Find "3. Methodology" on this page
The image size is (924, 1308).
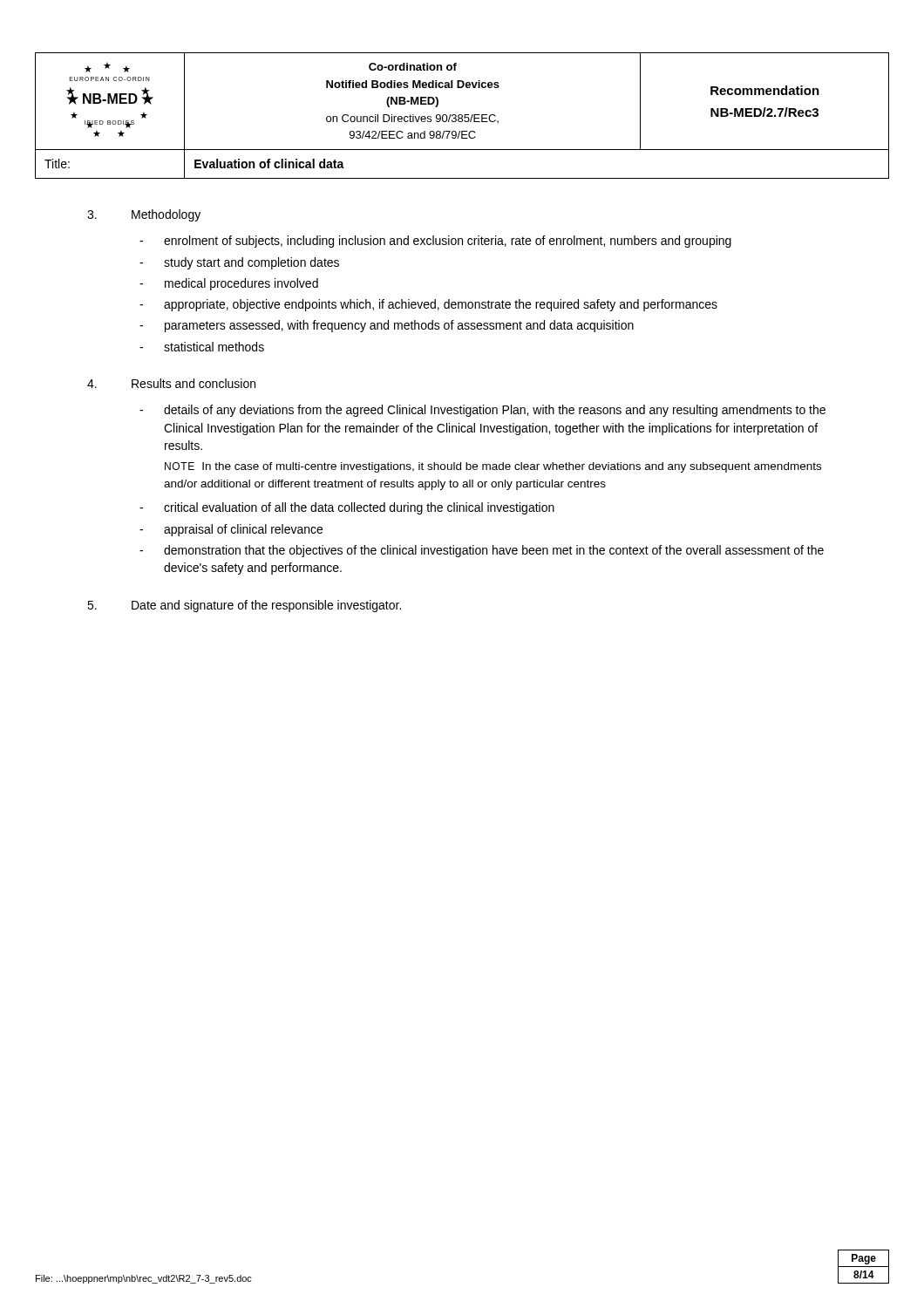coord(144,215)
